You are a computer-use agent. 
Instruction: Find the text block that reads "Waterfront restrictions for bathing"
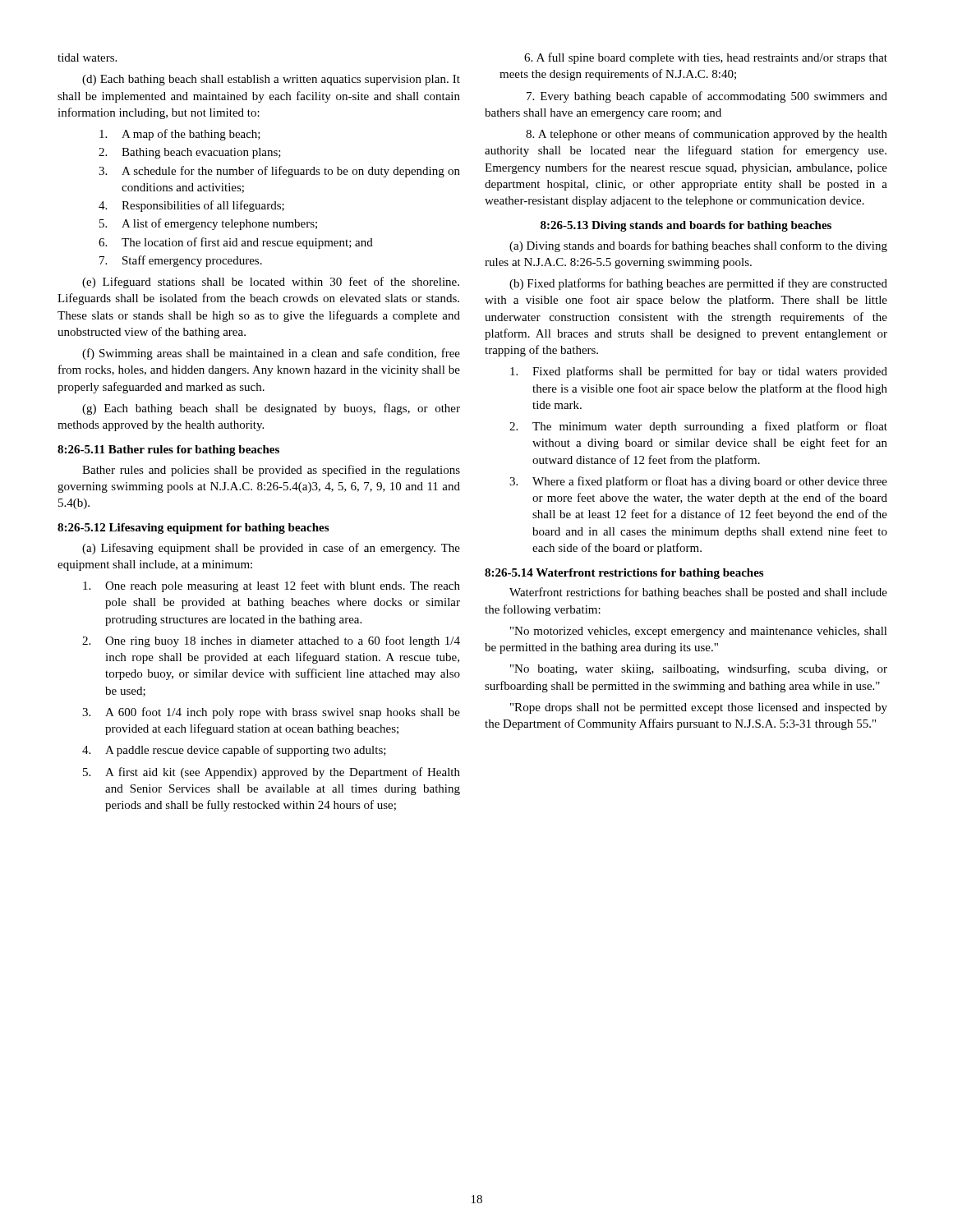tap(686, 601)
